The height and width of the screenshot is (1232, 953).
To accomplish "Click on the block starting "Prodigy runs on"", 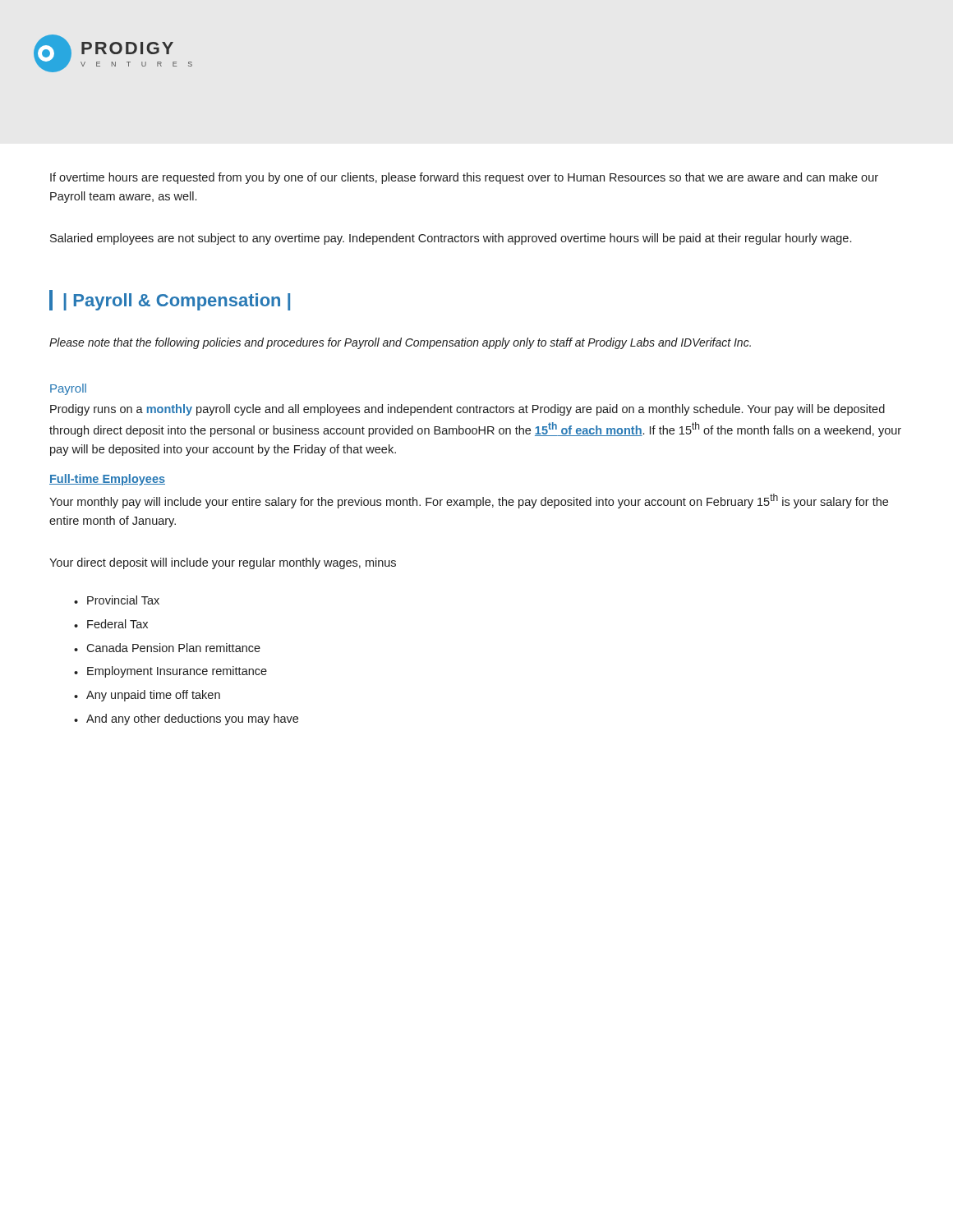I will point(475,429).
